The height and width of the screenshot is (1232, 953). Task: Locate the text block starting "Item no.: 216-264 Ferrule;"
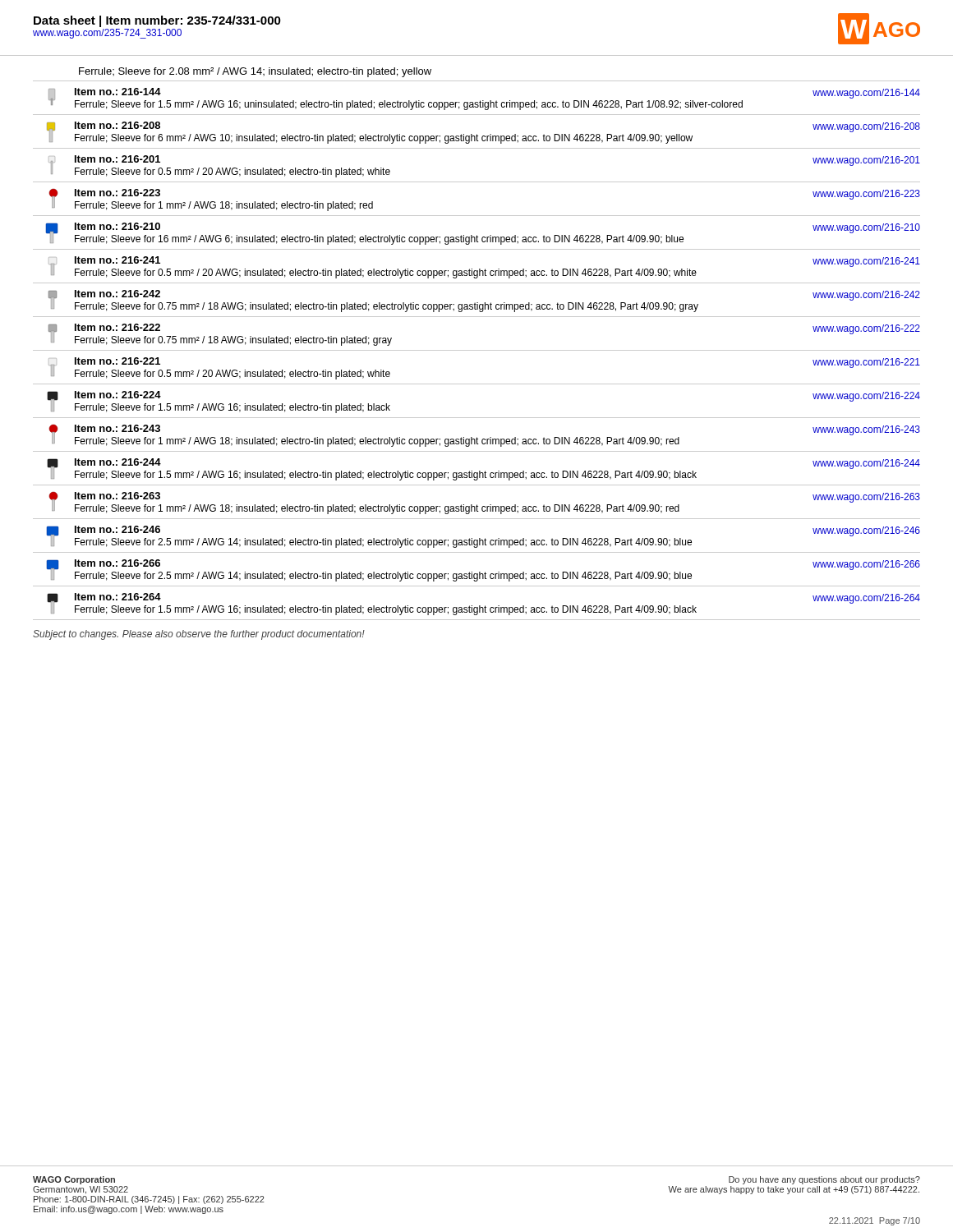476,603
